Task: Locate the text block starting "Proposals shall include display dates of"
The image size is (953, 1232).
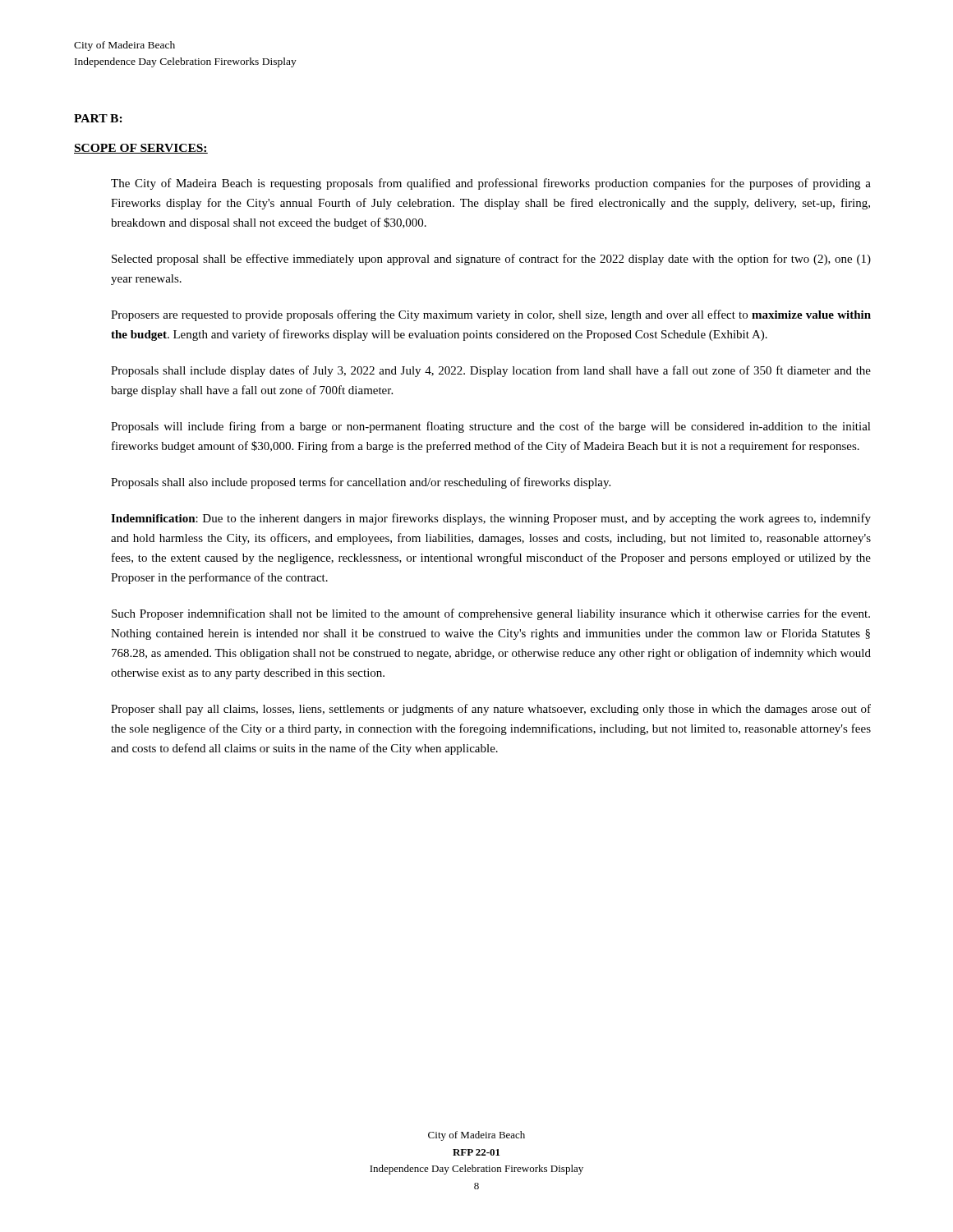Action: point(491,380)
